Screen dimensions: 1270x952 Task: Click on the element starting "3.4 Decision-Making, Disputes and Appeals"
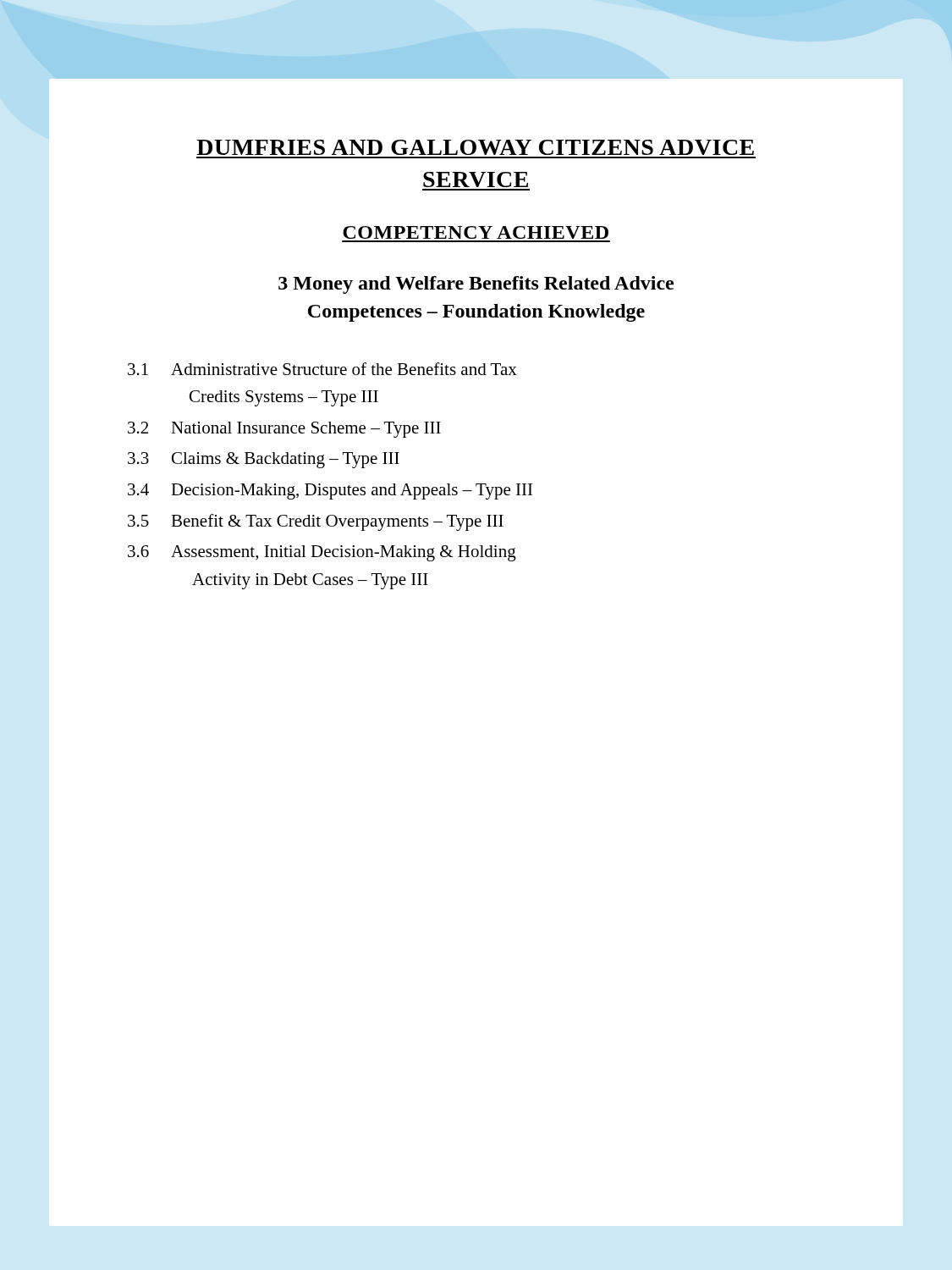[x=484, y=490]
